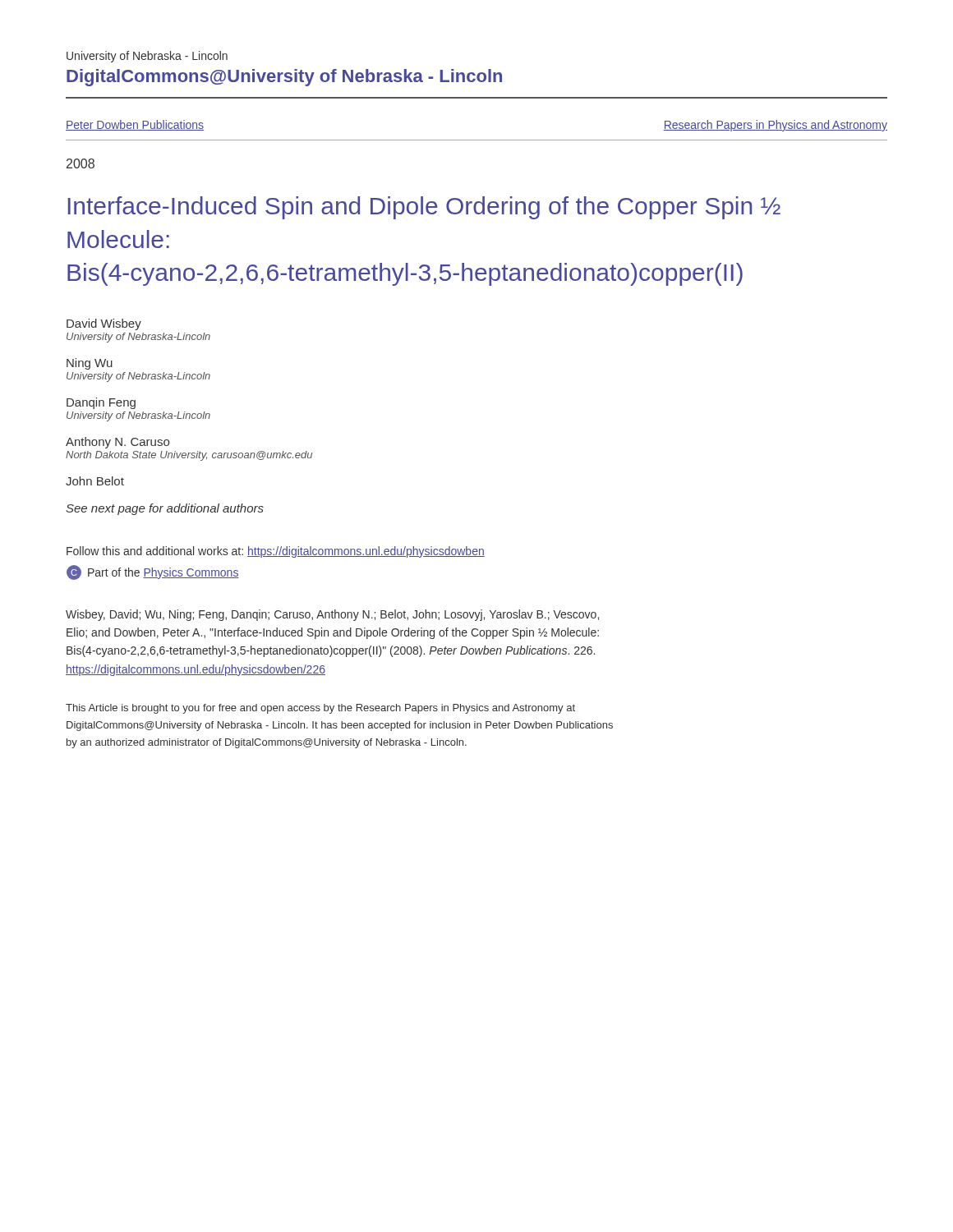Locate the element starting "John Belot"
The height and width of the screenshot is (1232, 953).
[x=95, y=481]
